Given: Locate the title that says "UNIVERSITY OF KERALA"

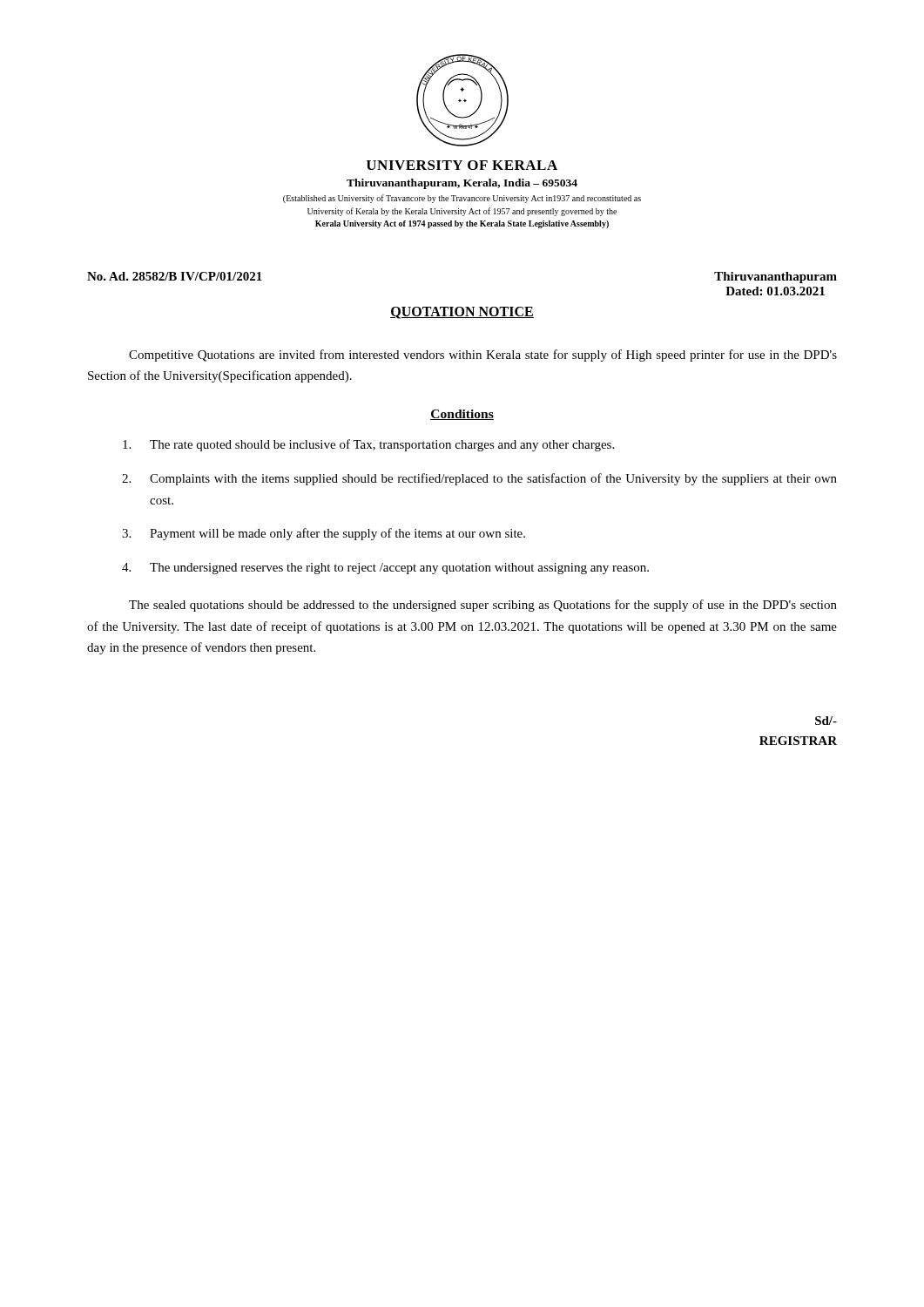Looking at the screenshot, I should click(x=462, y=165).
